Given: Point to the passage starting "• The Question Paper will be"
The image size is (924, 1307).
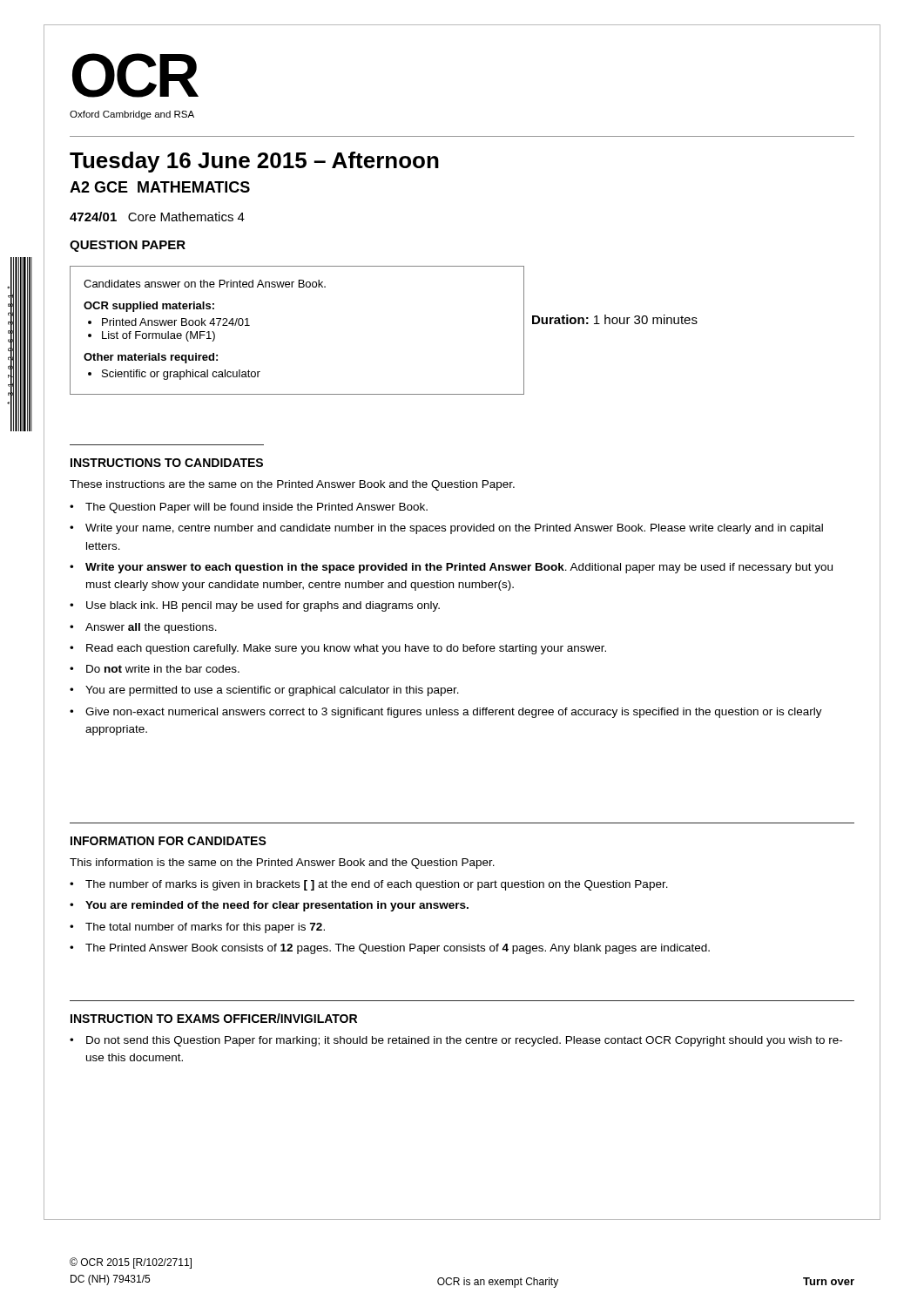Looking at the screenshot, I should pos(249,507).
